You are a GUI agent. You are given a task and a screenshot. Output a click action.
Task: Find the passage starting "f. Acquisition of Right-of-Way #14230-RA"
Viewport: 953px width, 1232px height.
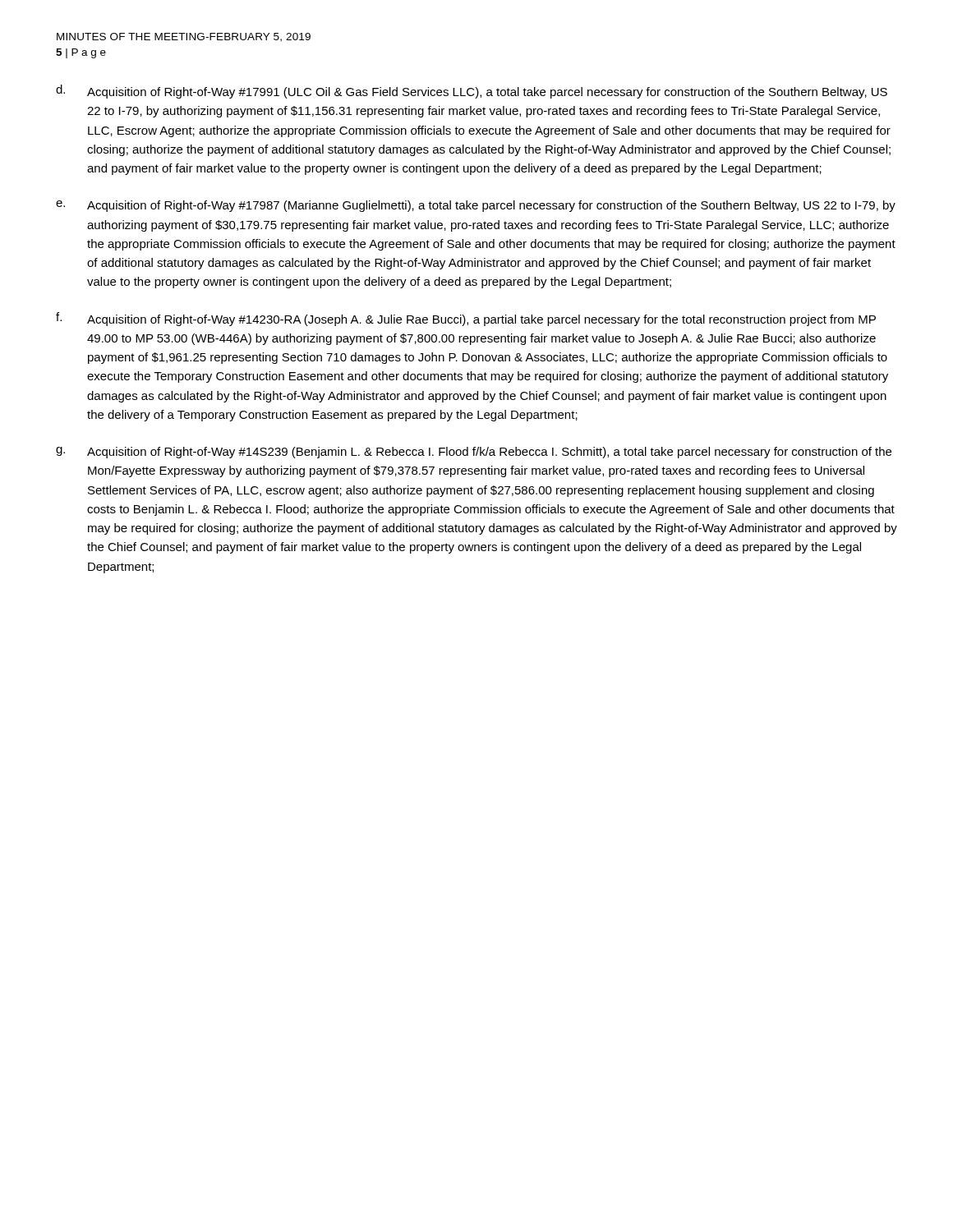click(x=476, y=367)
